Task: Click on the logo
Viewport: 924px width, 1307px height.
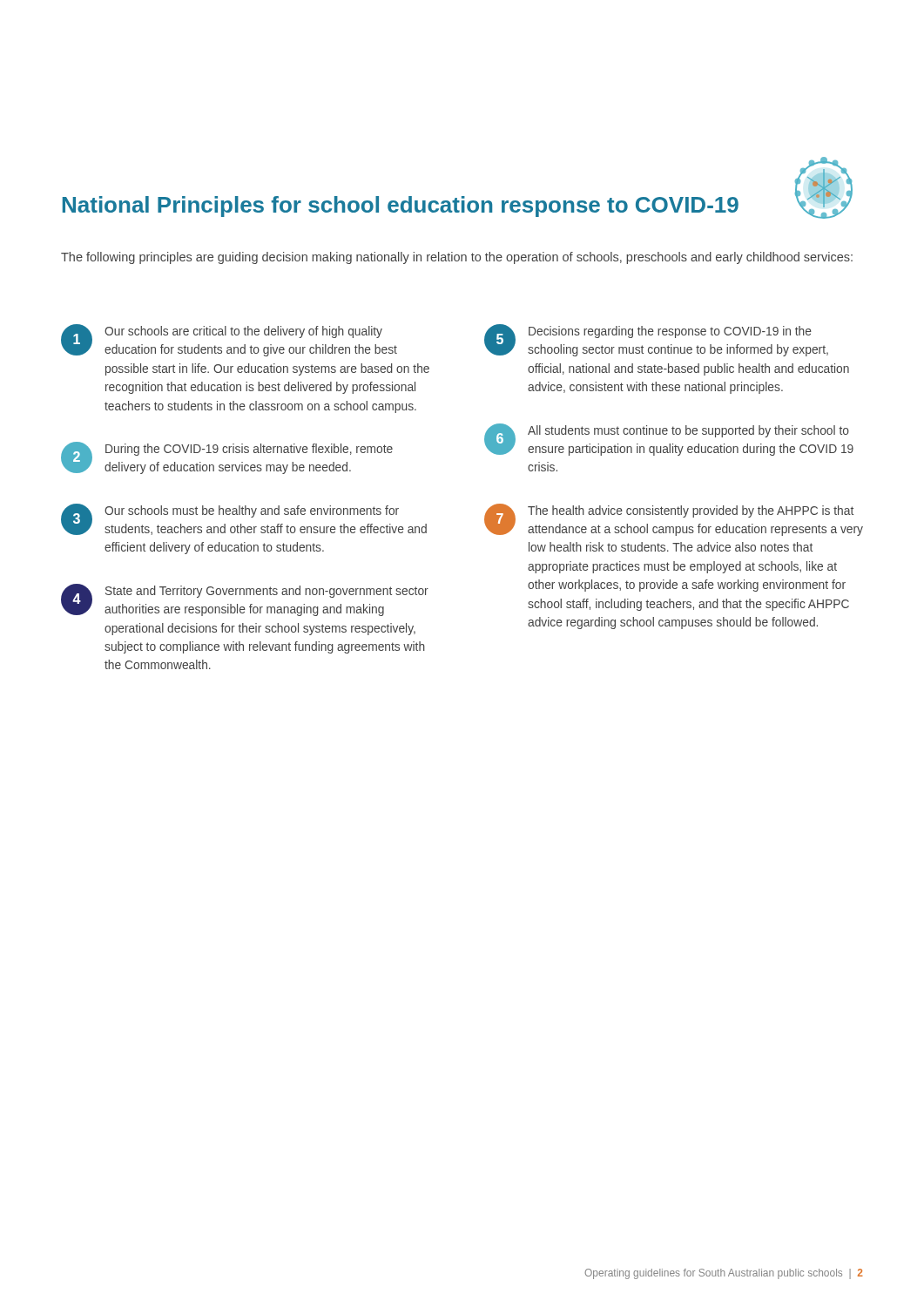Action: tap(824, 189)
